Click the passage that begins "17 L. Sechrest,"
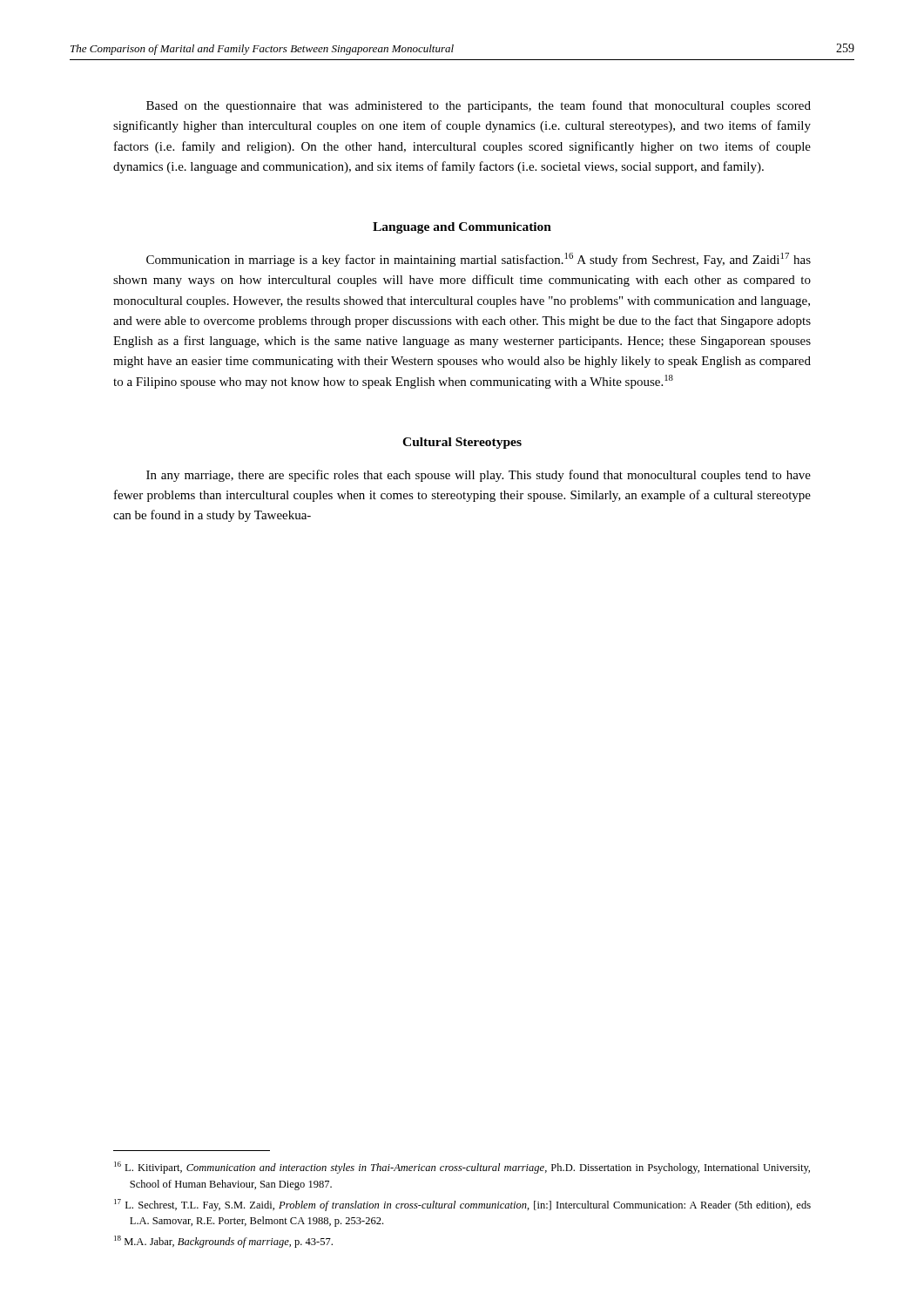The width and height of the screenshot is (924, 1307). pyautogui.click(x=462, y=1212)
